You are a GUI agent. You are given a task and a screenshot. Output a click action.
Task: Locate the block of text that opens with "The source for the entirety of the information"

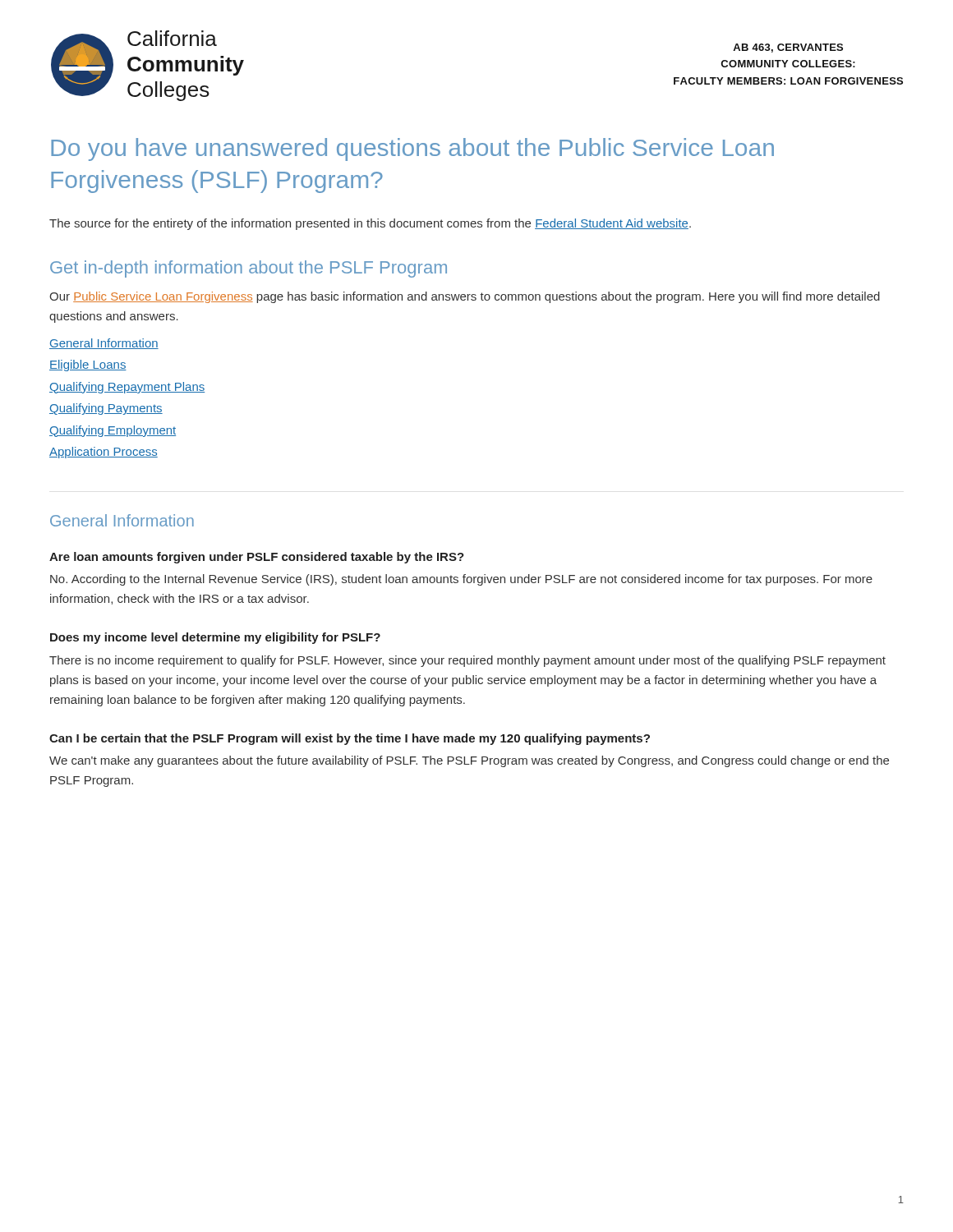pos(371,223)
